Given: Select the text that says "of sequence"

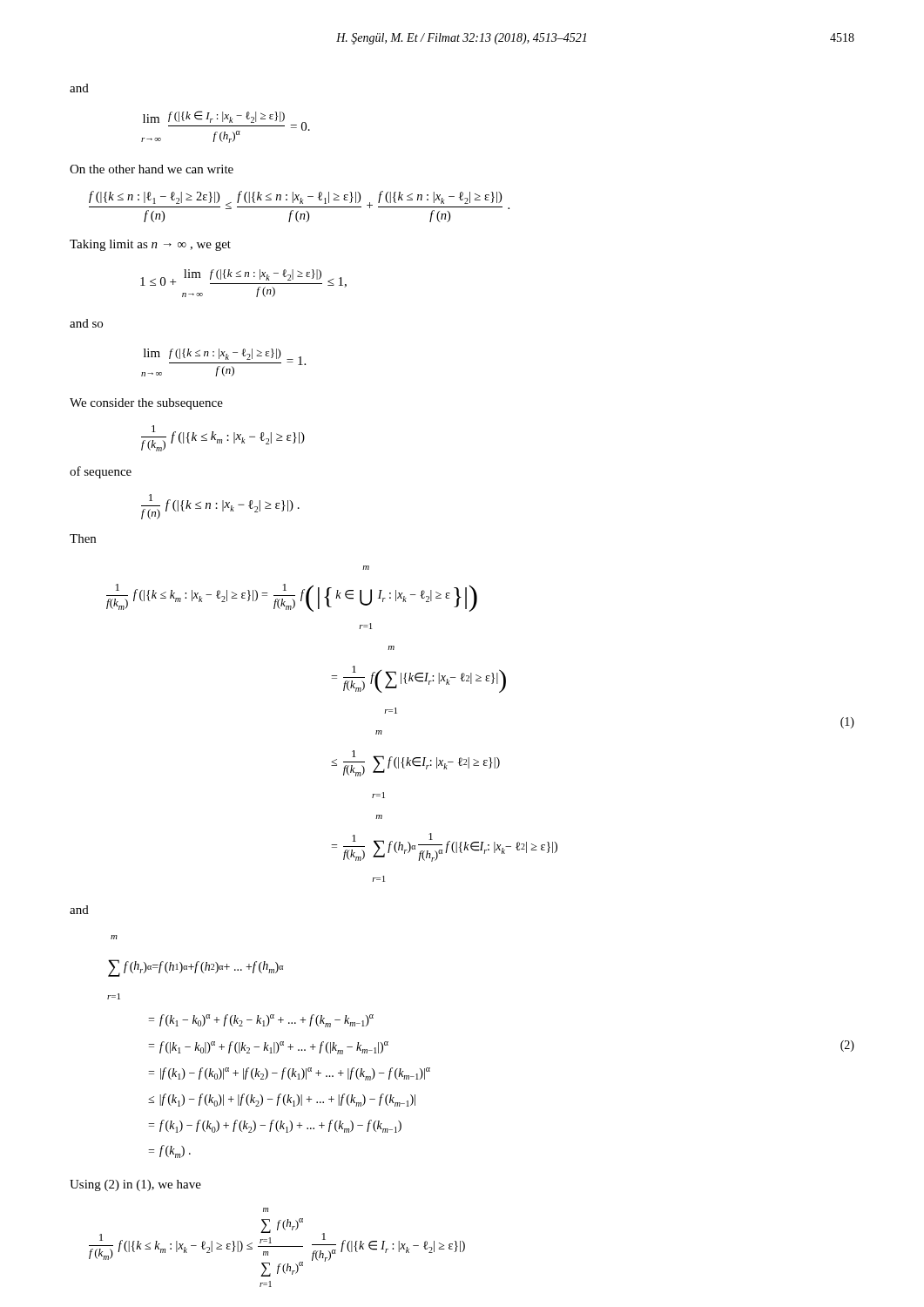Looking at the screenshot, I should [101, 472].
